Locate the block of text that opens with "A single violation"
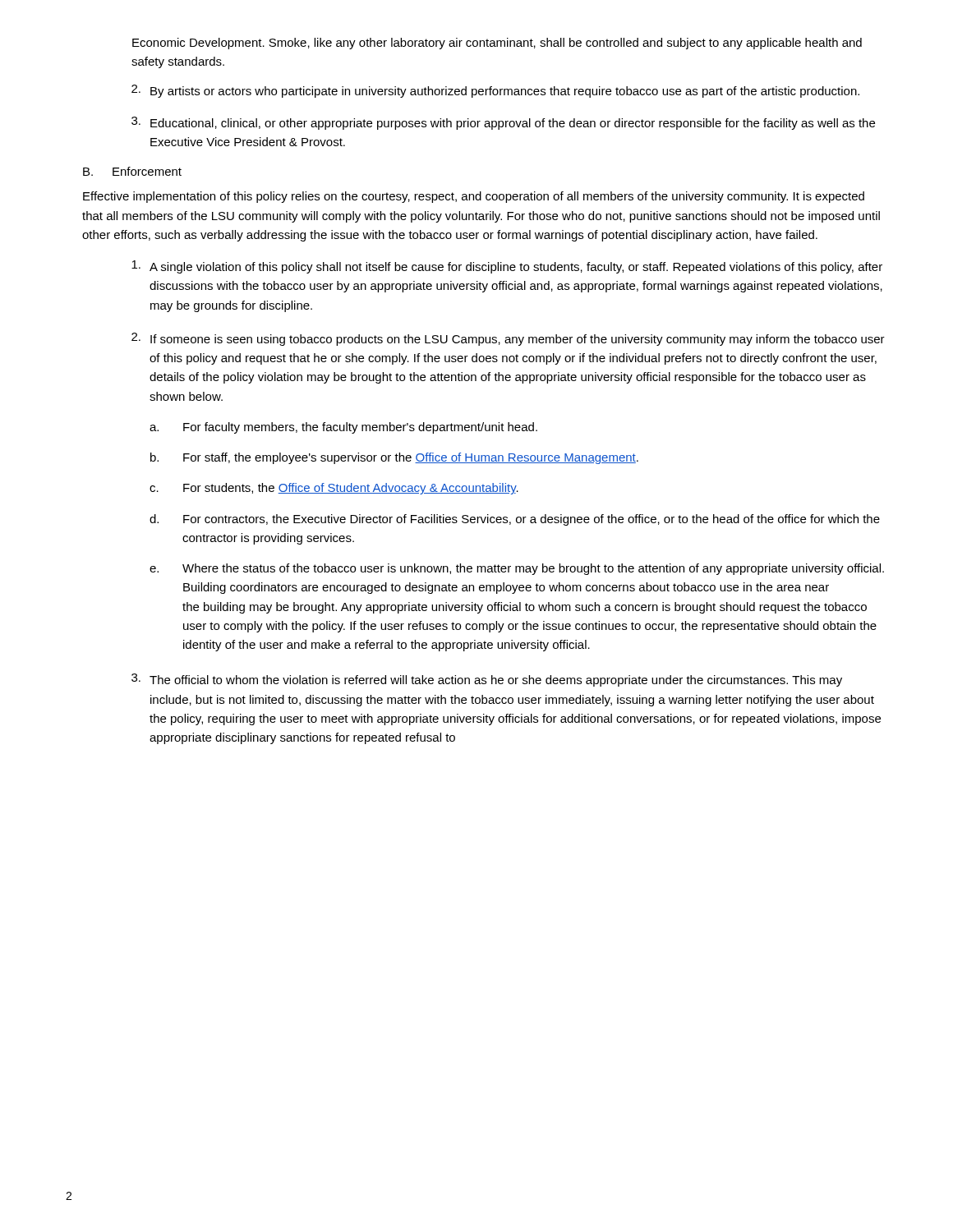Viewport: 953px width, 1232px height. [499, 286]
